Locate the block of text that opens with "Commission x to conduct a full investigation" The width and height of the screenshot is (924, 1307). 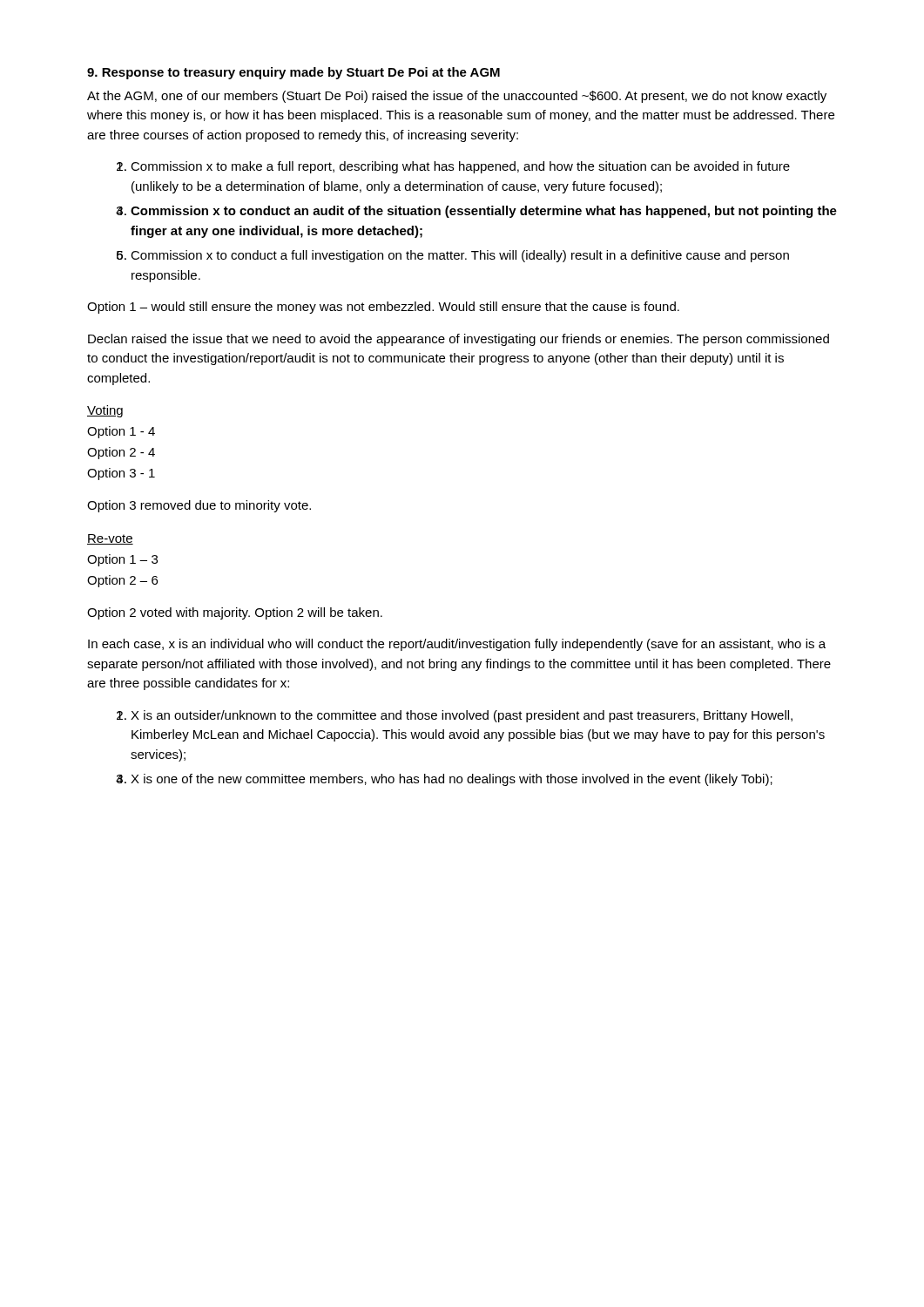(484, 265)
